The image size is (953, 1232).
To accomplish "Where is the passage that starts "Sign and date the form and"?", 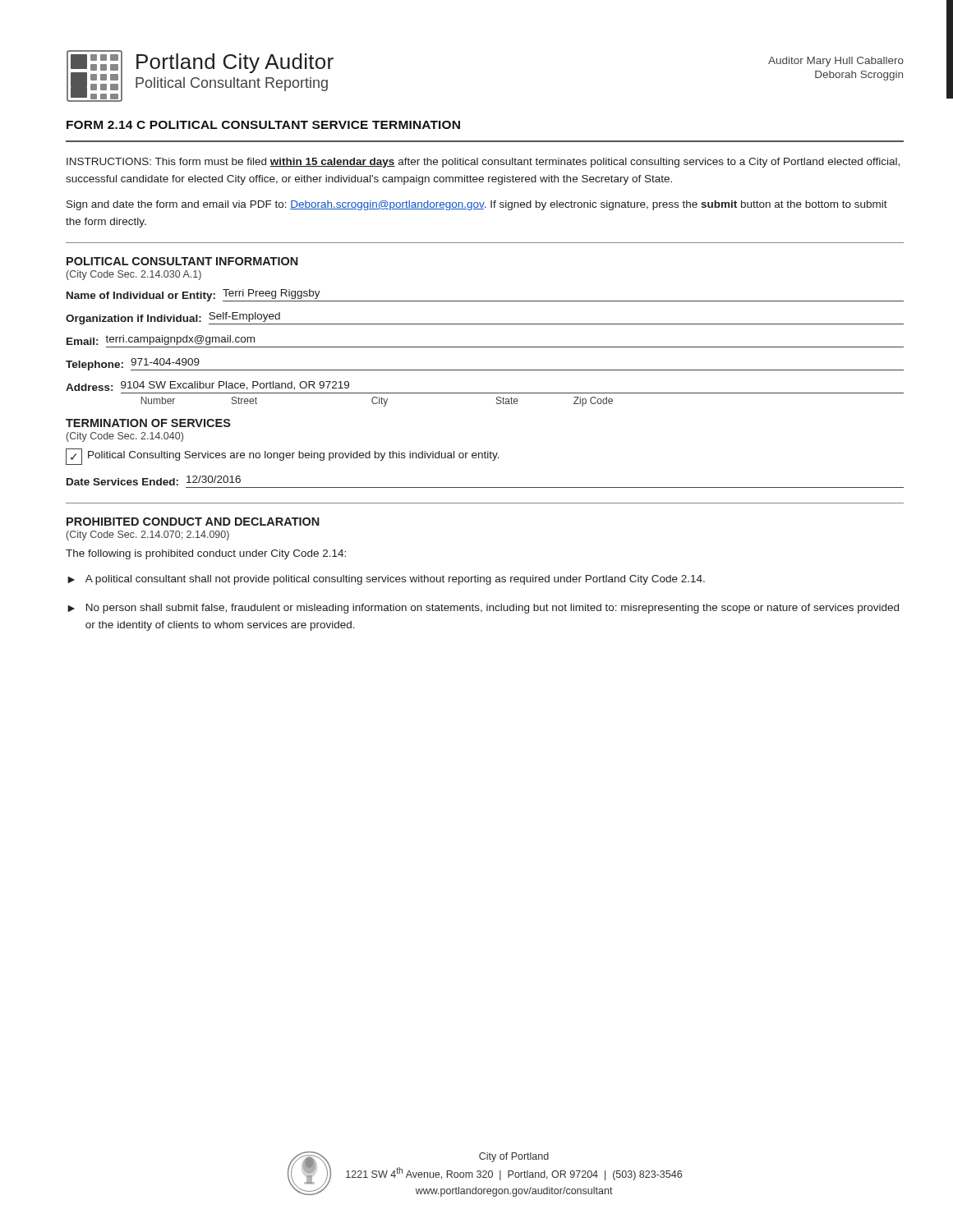I will pos(476,213).
